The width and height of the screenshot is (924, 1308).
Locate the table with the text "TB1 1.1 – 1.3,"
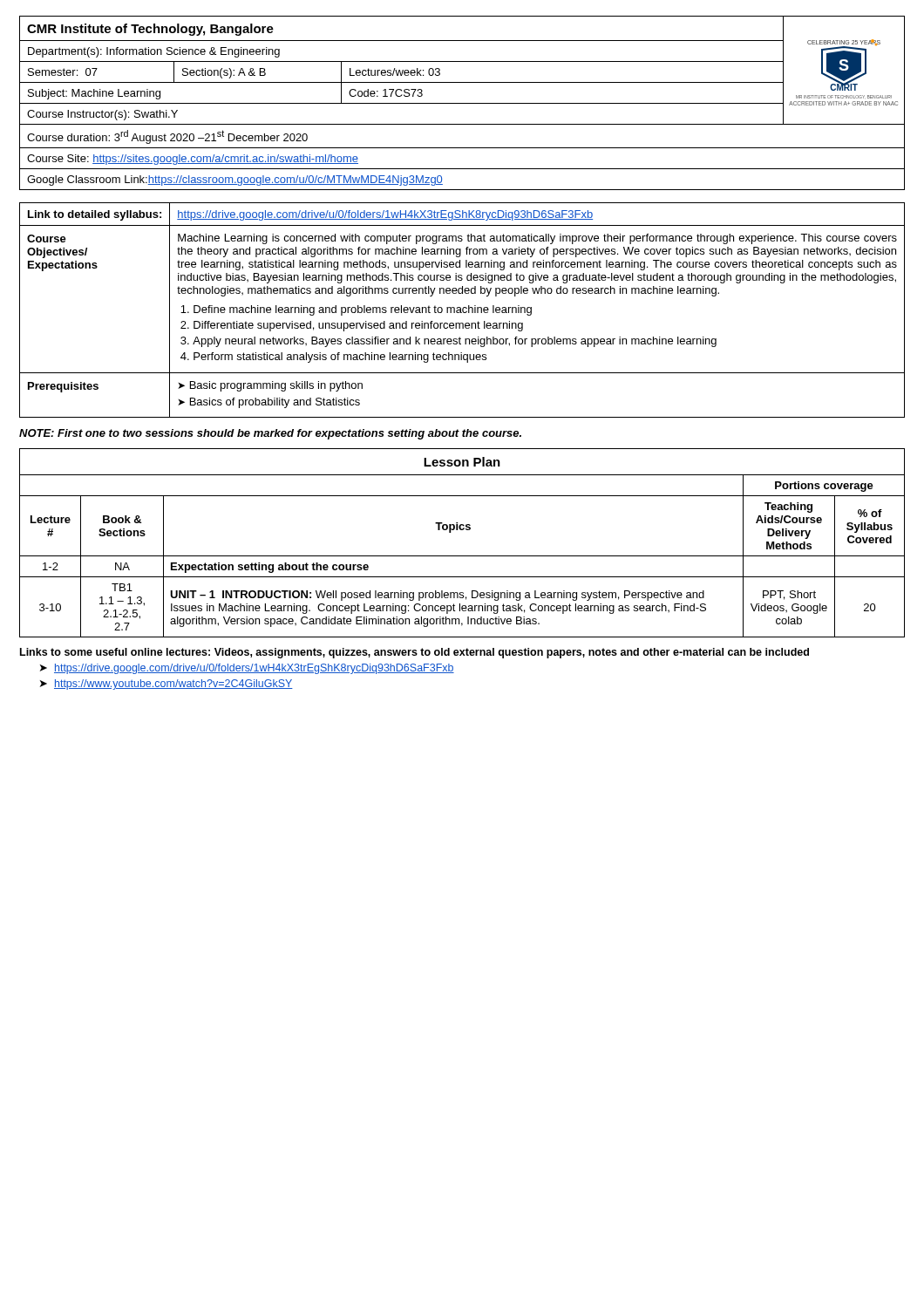point(462,543)
